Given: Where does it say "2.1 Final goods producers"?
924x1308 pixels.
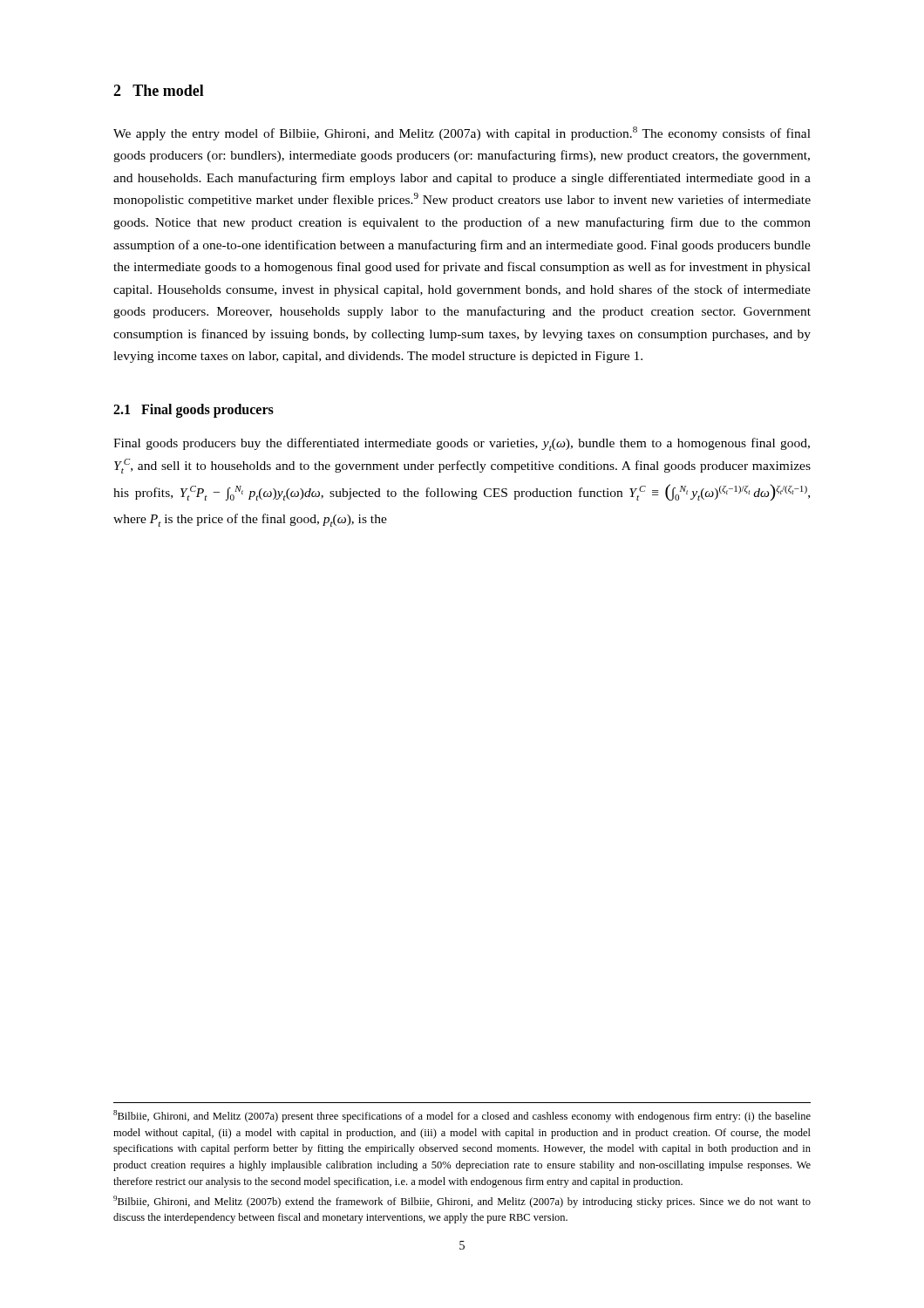Looking at the screenshot, I should (193, 409).
